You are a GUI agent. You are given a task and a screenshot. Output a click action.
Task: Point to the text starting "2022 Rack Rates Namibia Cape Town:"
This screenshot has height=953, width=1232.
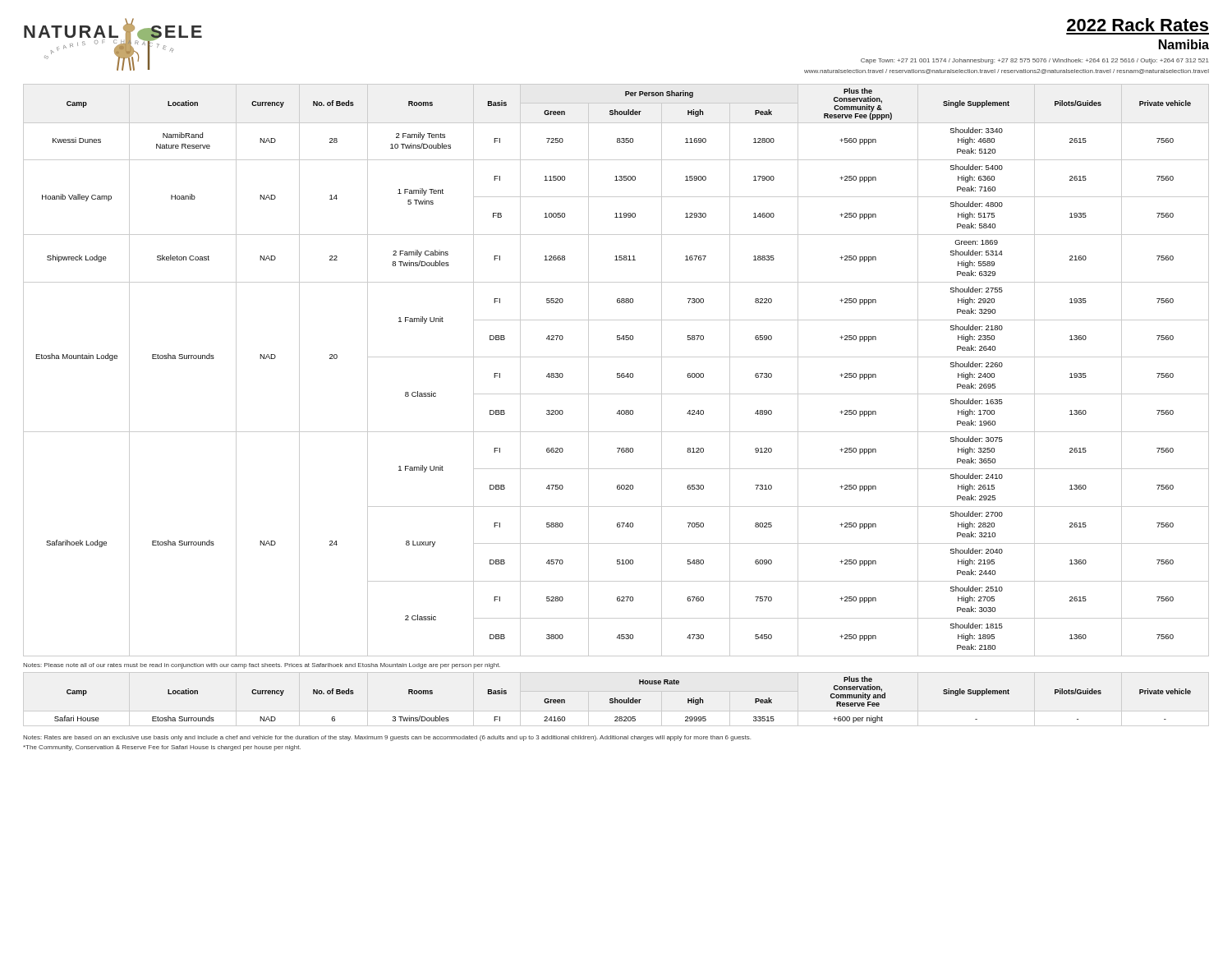1138,25
